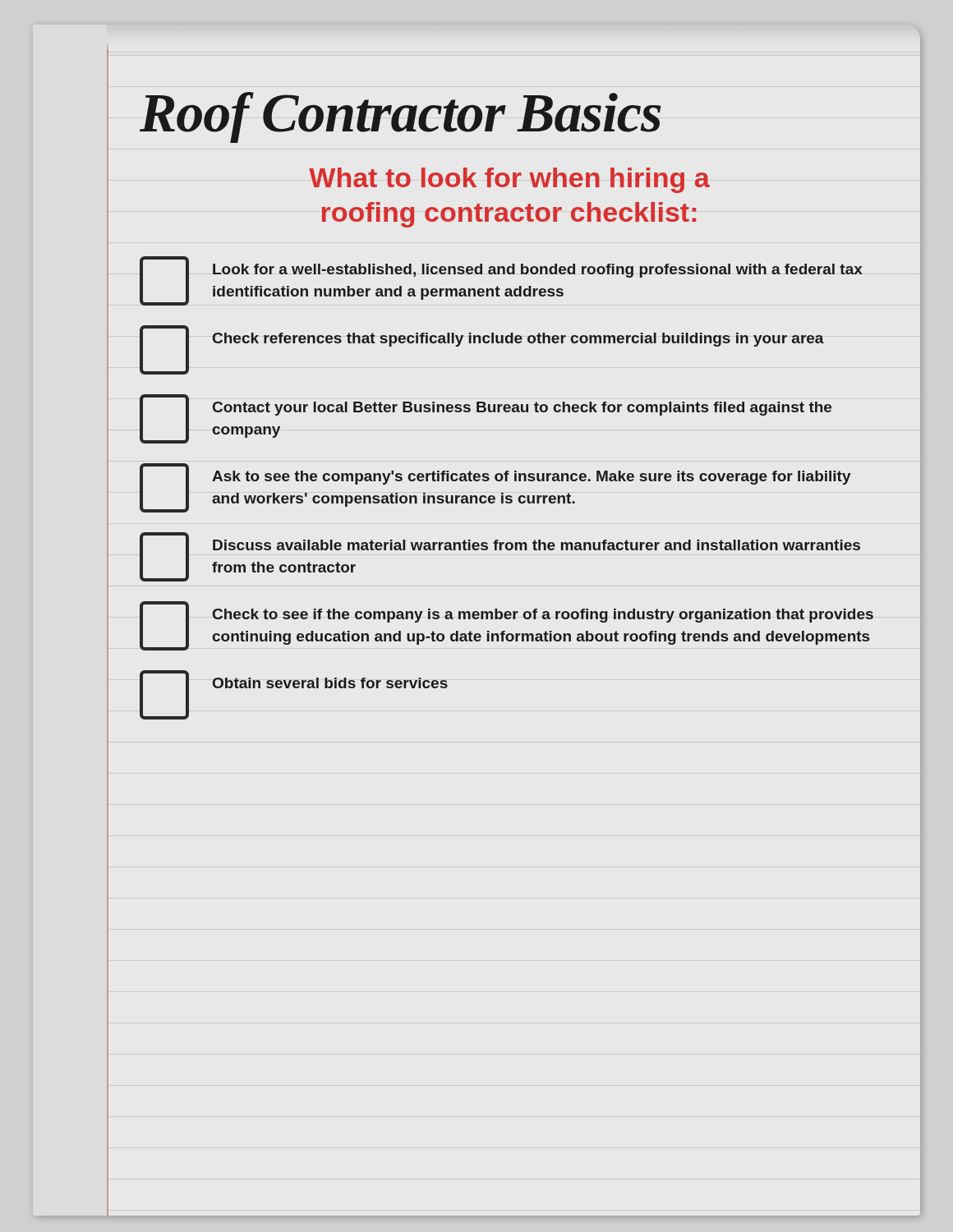953x1232 pixels.
Task: Locate the list item with the text "Contact your local Better Business"
Action: (509, 418)
